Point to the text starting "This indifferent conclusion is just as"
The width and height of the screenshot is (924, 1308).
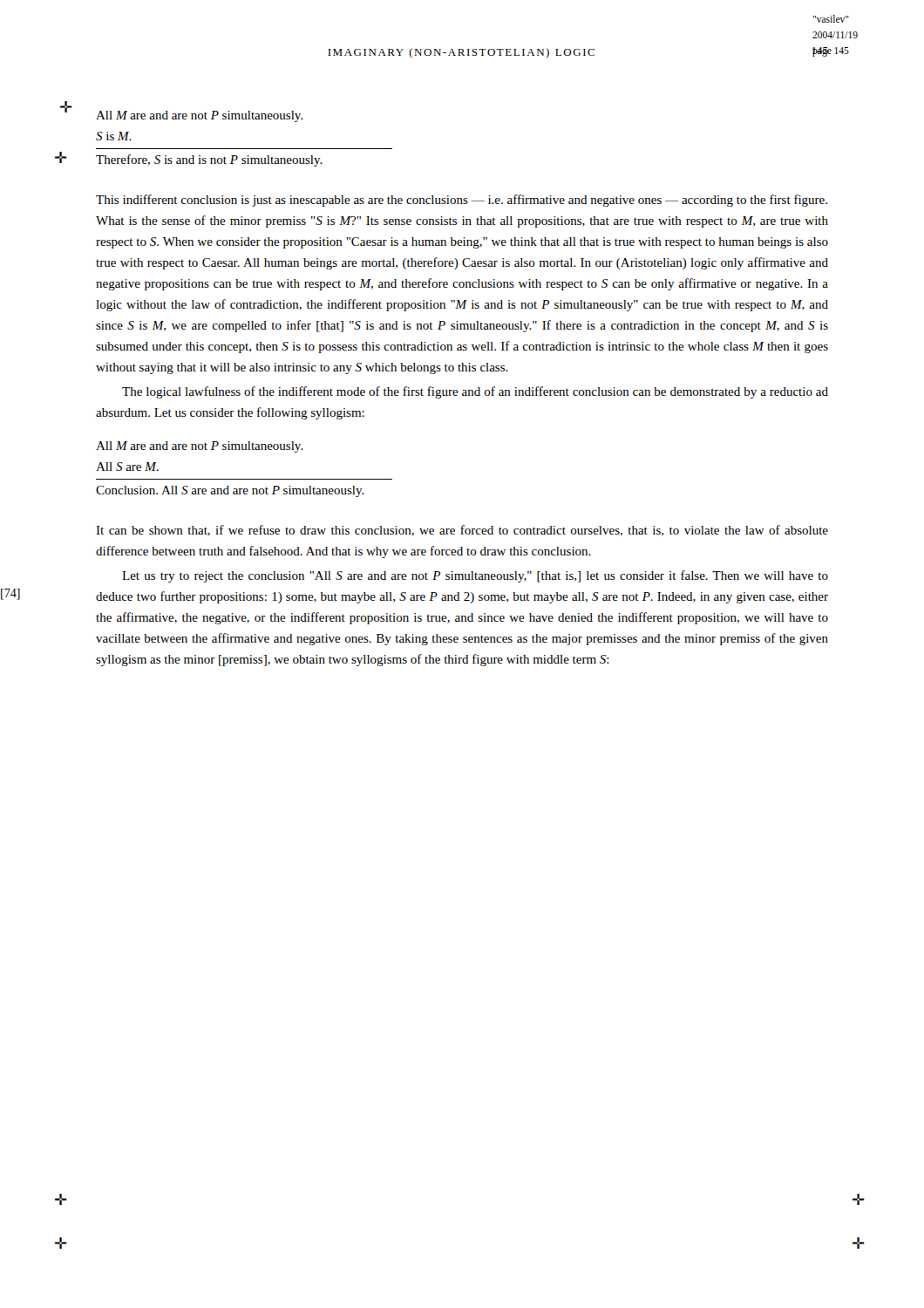click(462, 283)
